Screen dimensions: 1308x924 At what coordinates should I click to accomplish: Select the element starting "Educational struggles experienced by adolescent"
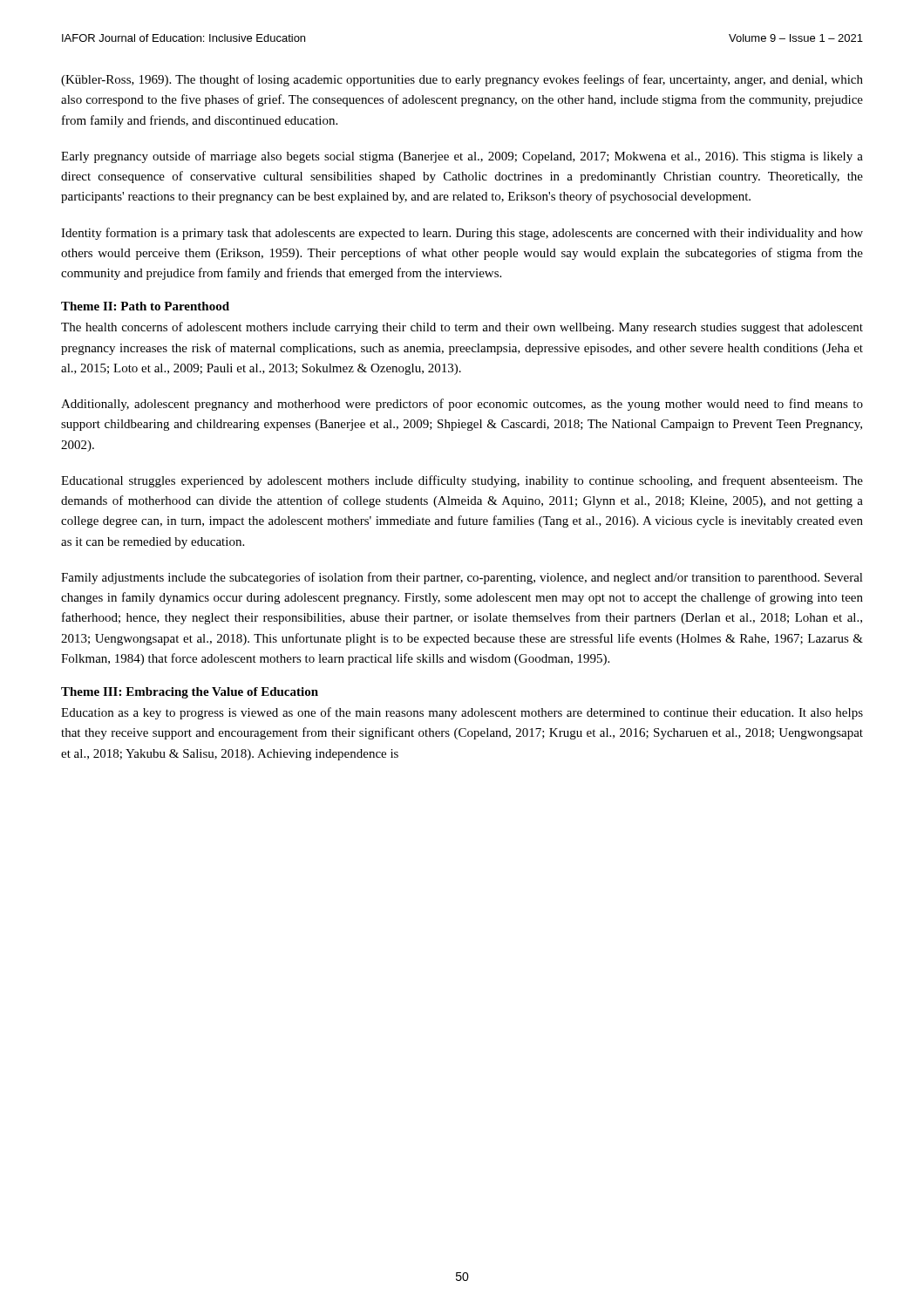pyautogui.click(x=462, y=511)
